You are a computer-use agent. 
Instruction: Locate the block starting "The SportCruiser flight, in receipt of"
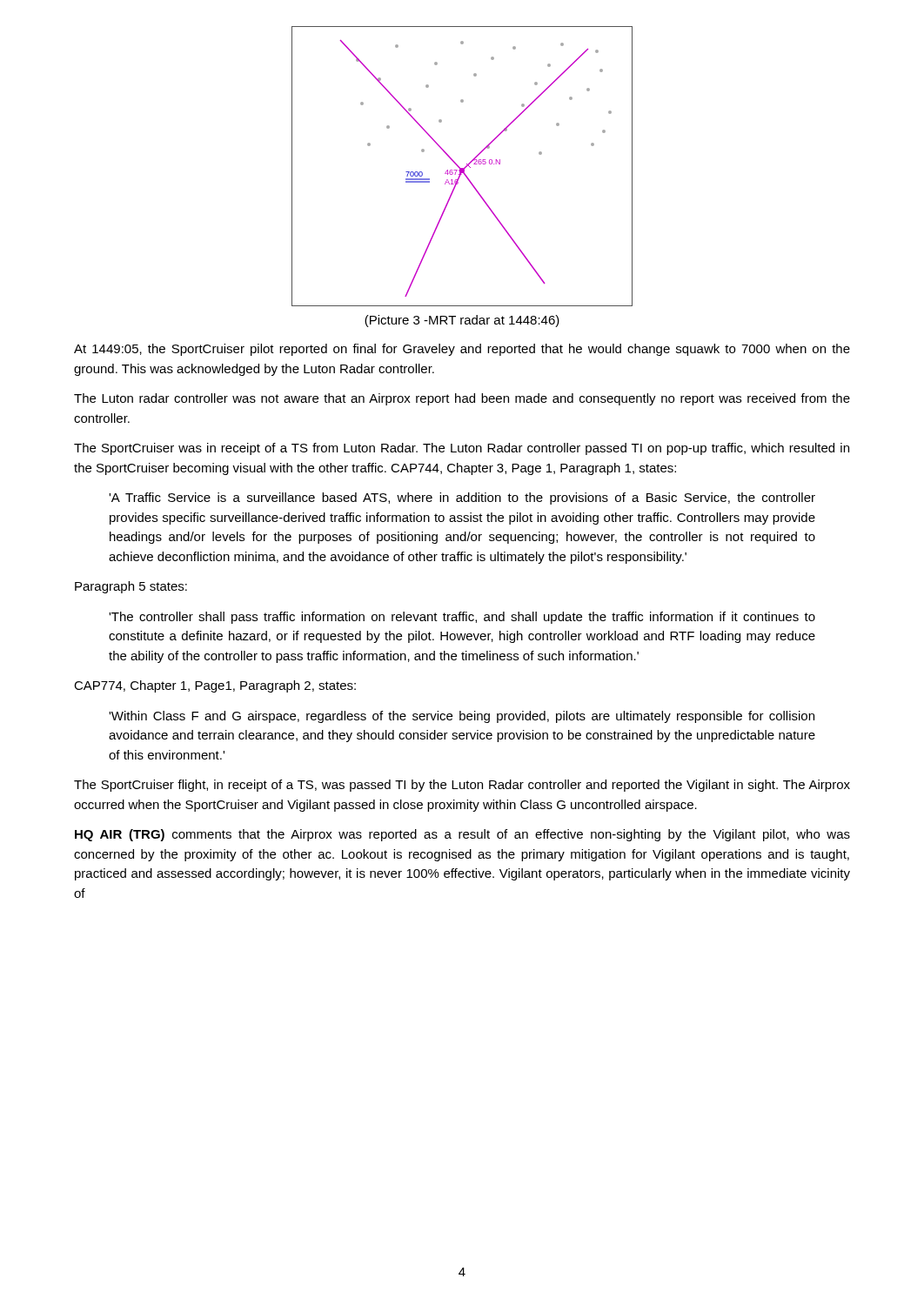coord(462,794)
